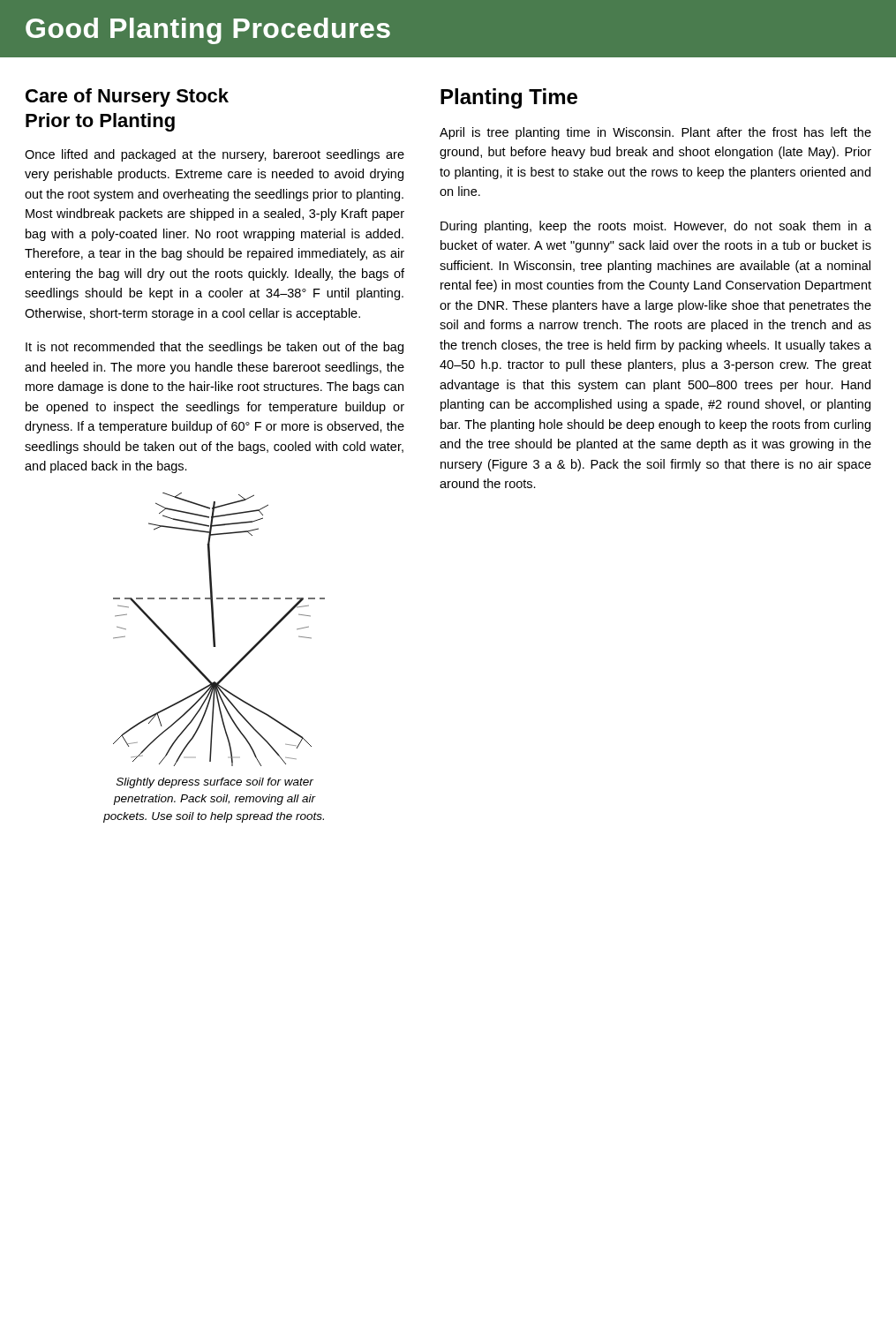Find the block on this page that starts "During planting, keep the roots"

click(655, 355)
